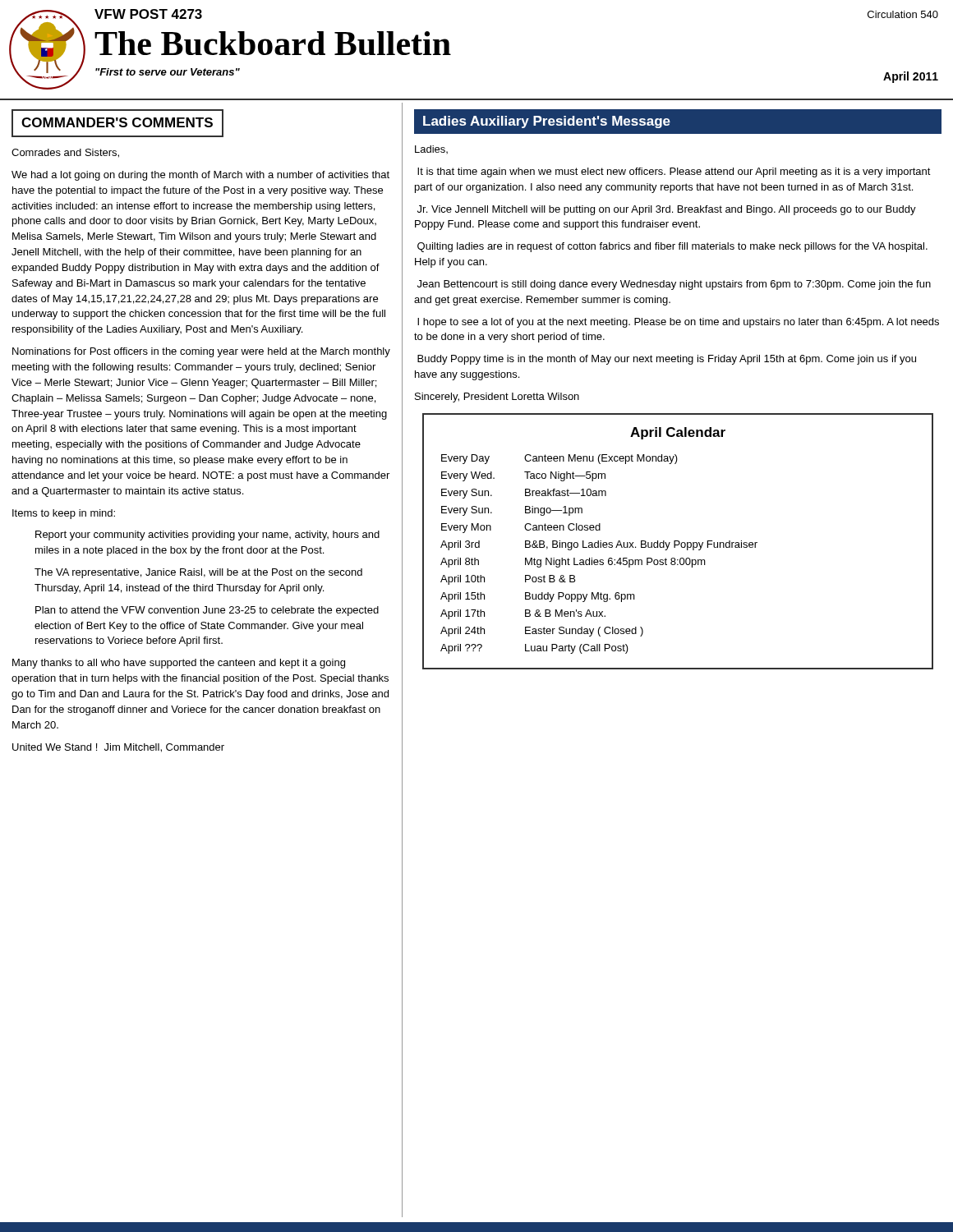
Task: Find the text block containing "Quilting ladies are in request of"
Action: pyautogui.click(x=671, y=254)
